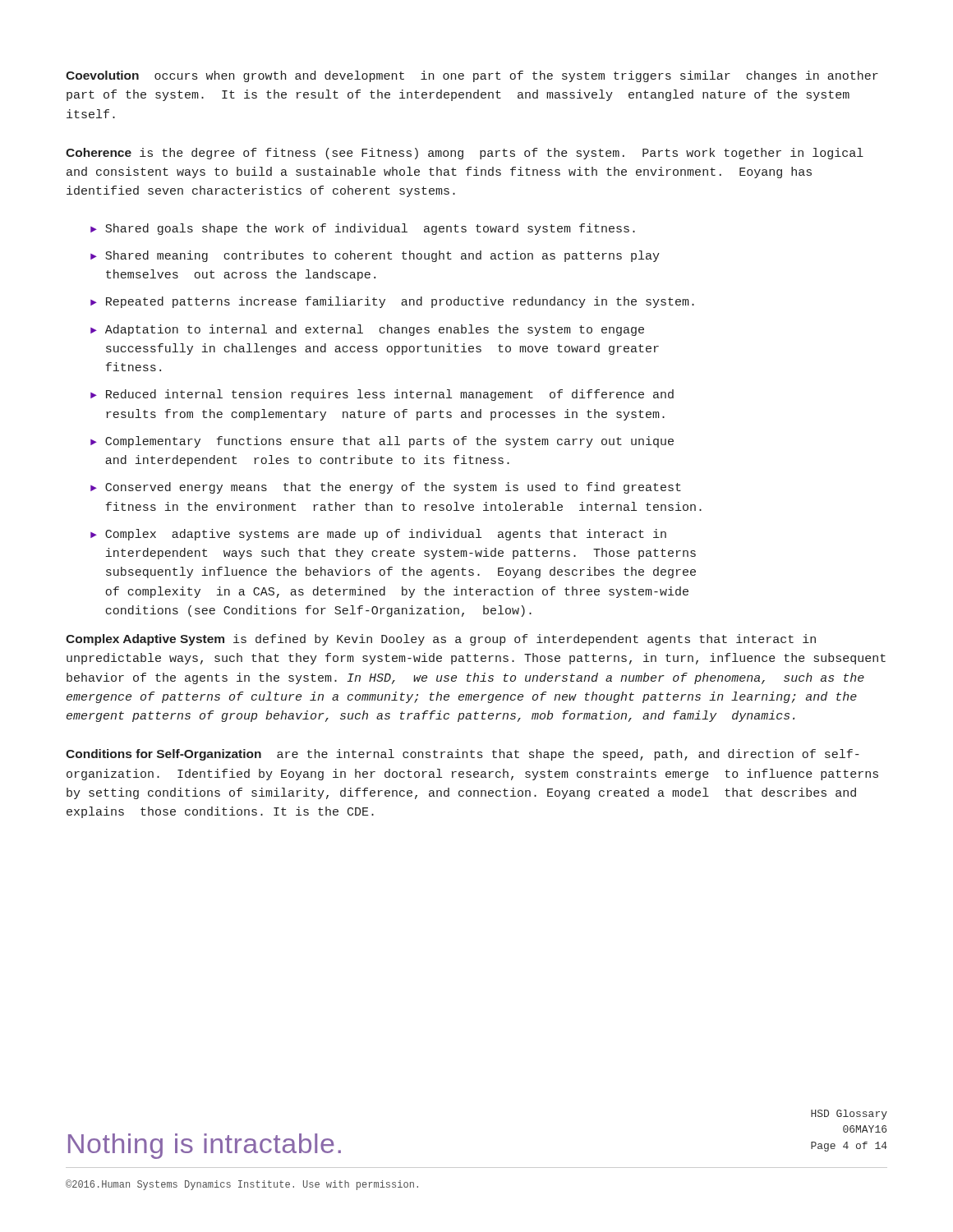This screenshot has width=953, height=1232.
Task: Find the list item containing "► Complementary functions ensure"
Action: pos(382,452)
